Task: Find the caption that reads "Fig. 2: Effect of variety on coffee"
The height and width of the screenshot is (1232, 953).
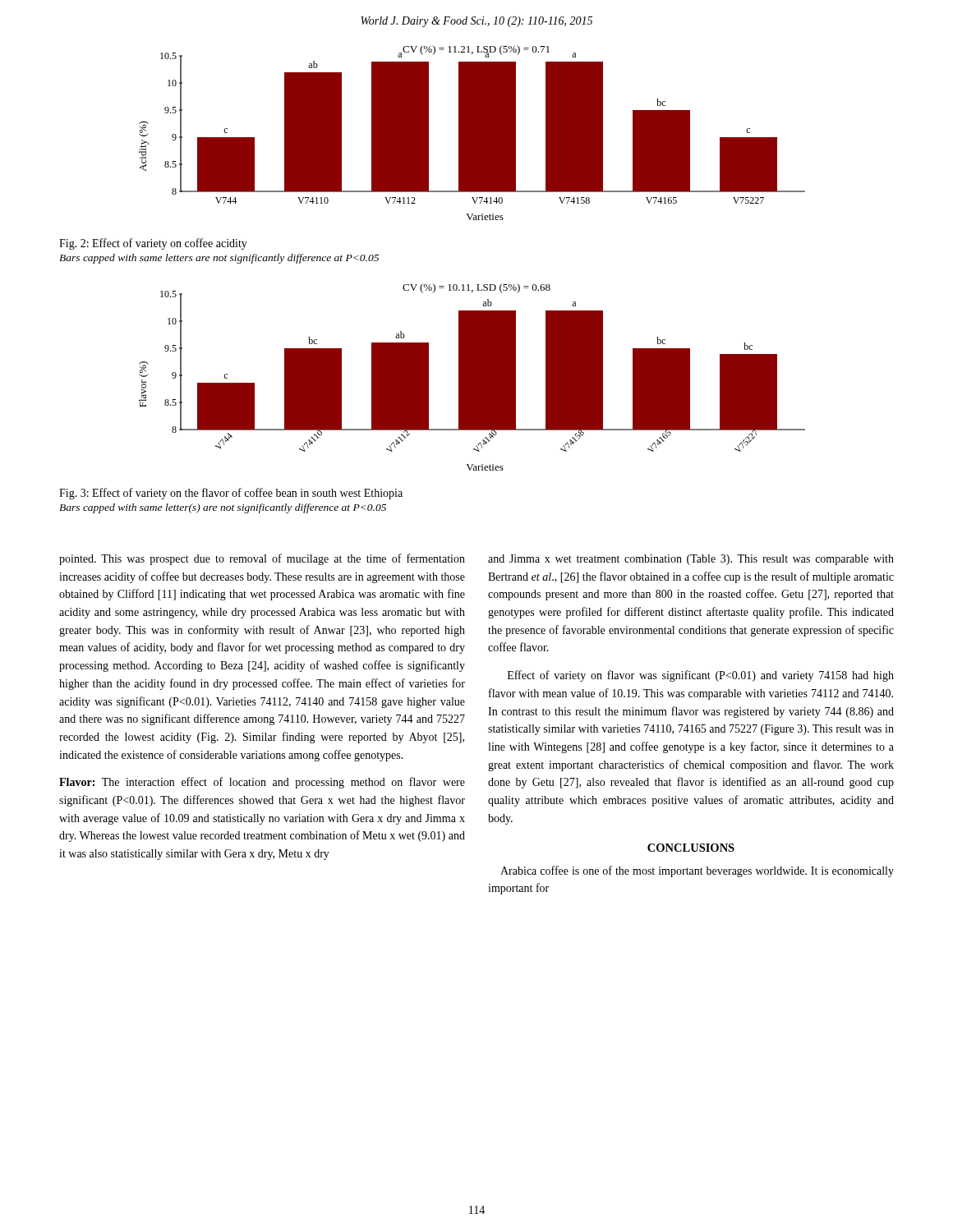Action: [219, 251]
